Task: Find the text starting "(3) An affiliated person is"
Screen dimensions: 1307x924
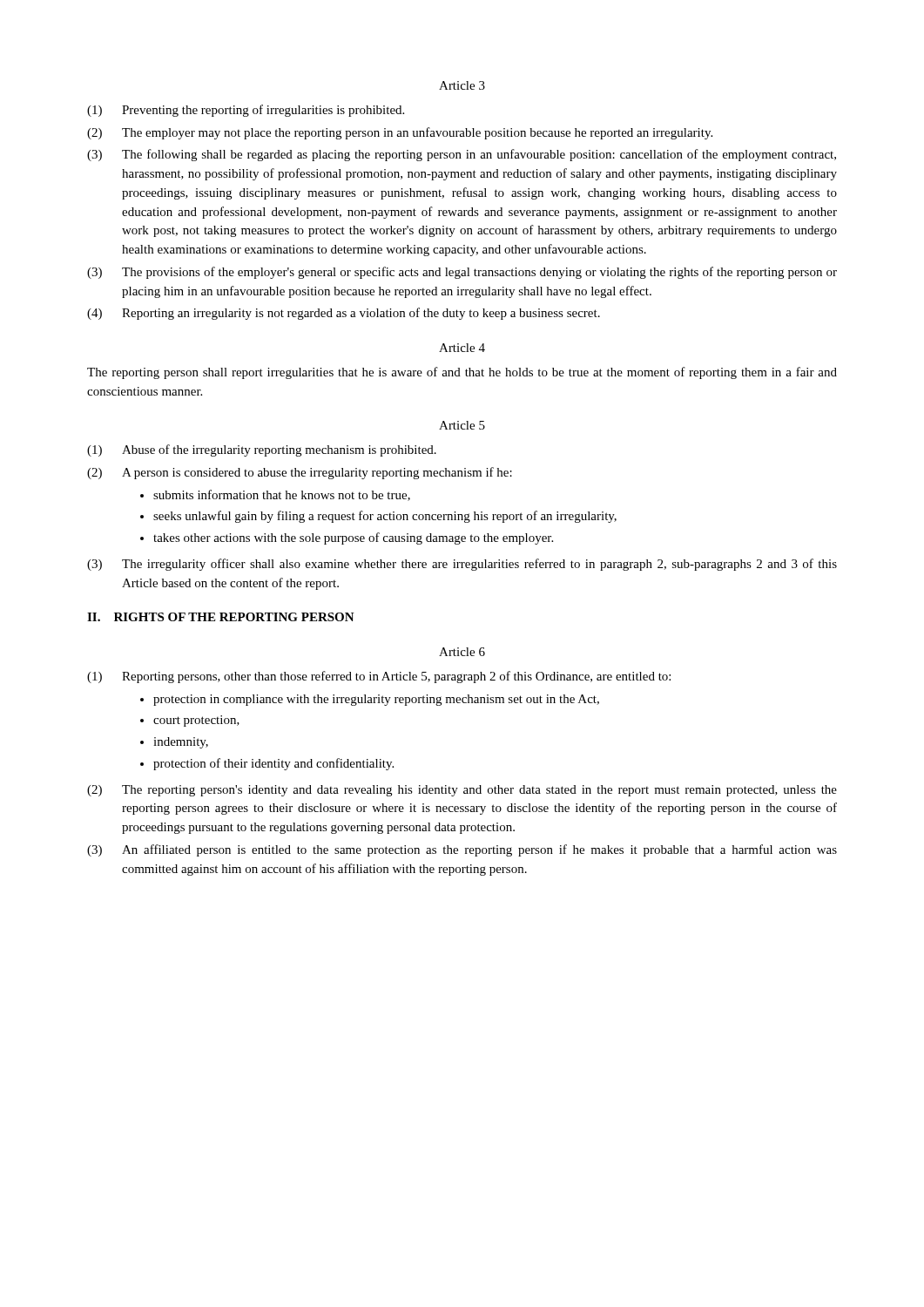Action: (462, 860)
